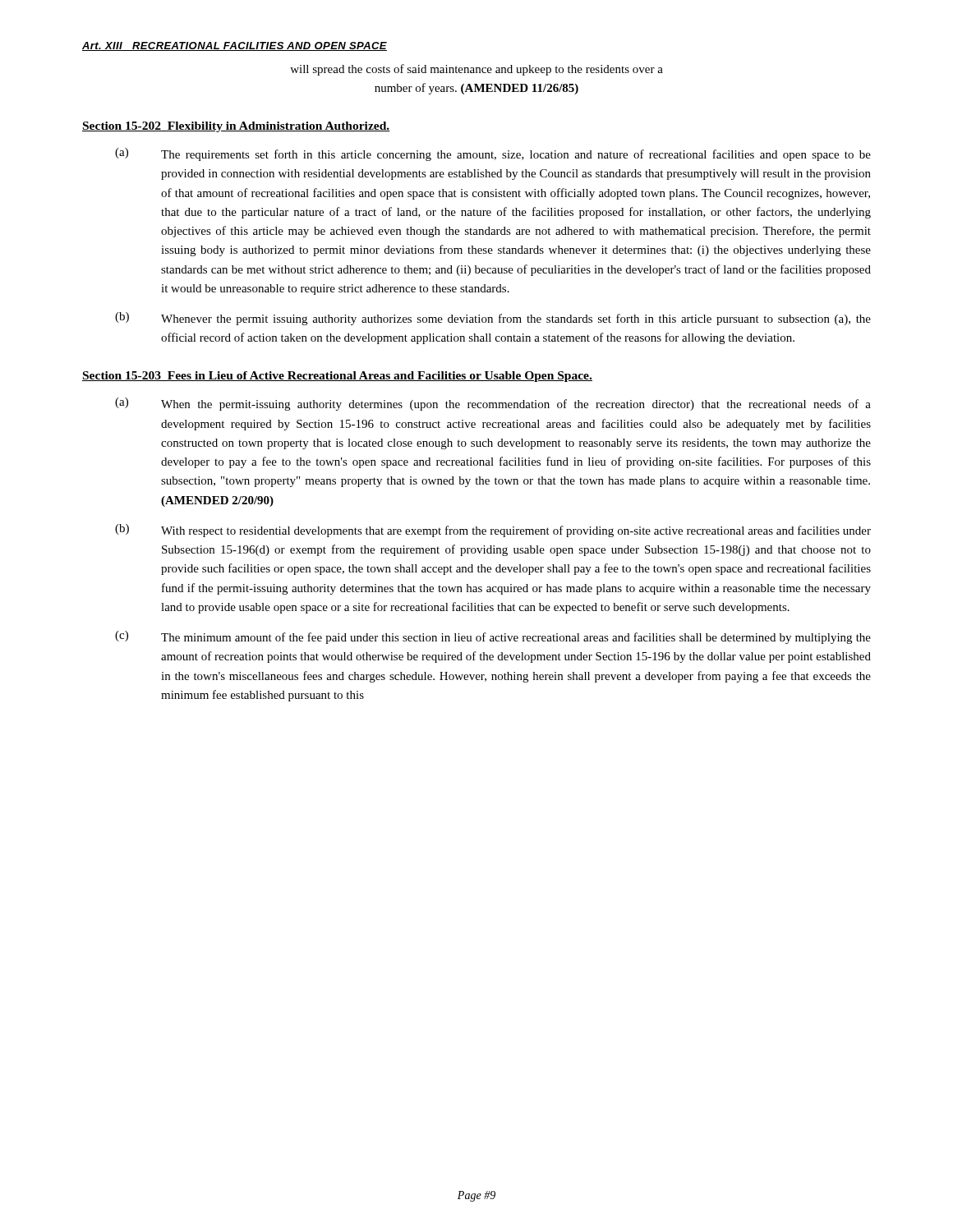Locate the text block starting "(a) When the permit-issuing authority determines (upon the"
Screen dimensions: 1232x953
[x=476, y=453]
